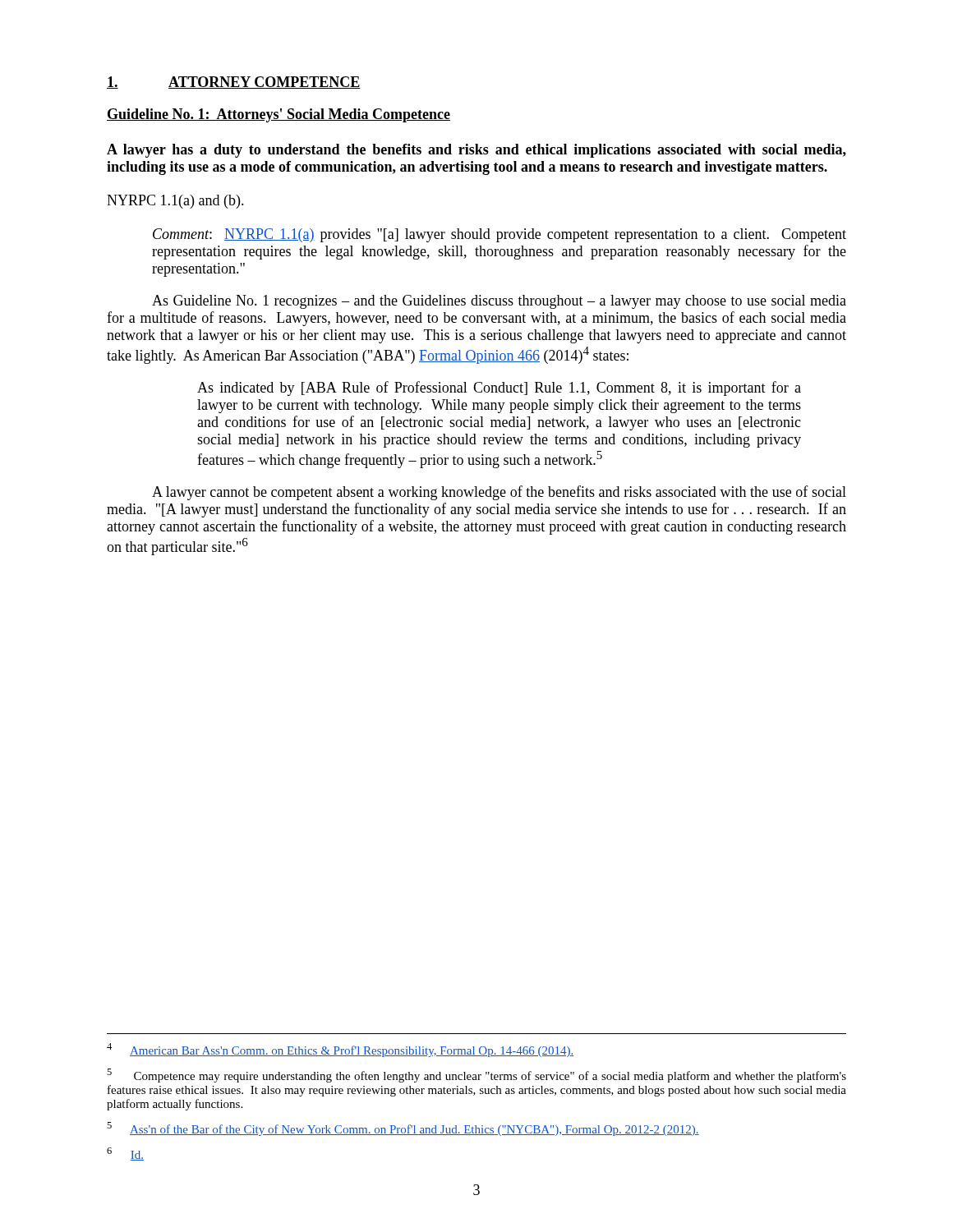
Task: Locate the text block starting "NYRPC 1.1(a) and (b)."
Action: [x=176, y=200]
